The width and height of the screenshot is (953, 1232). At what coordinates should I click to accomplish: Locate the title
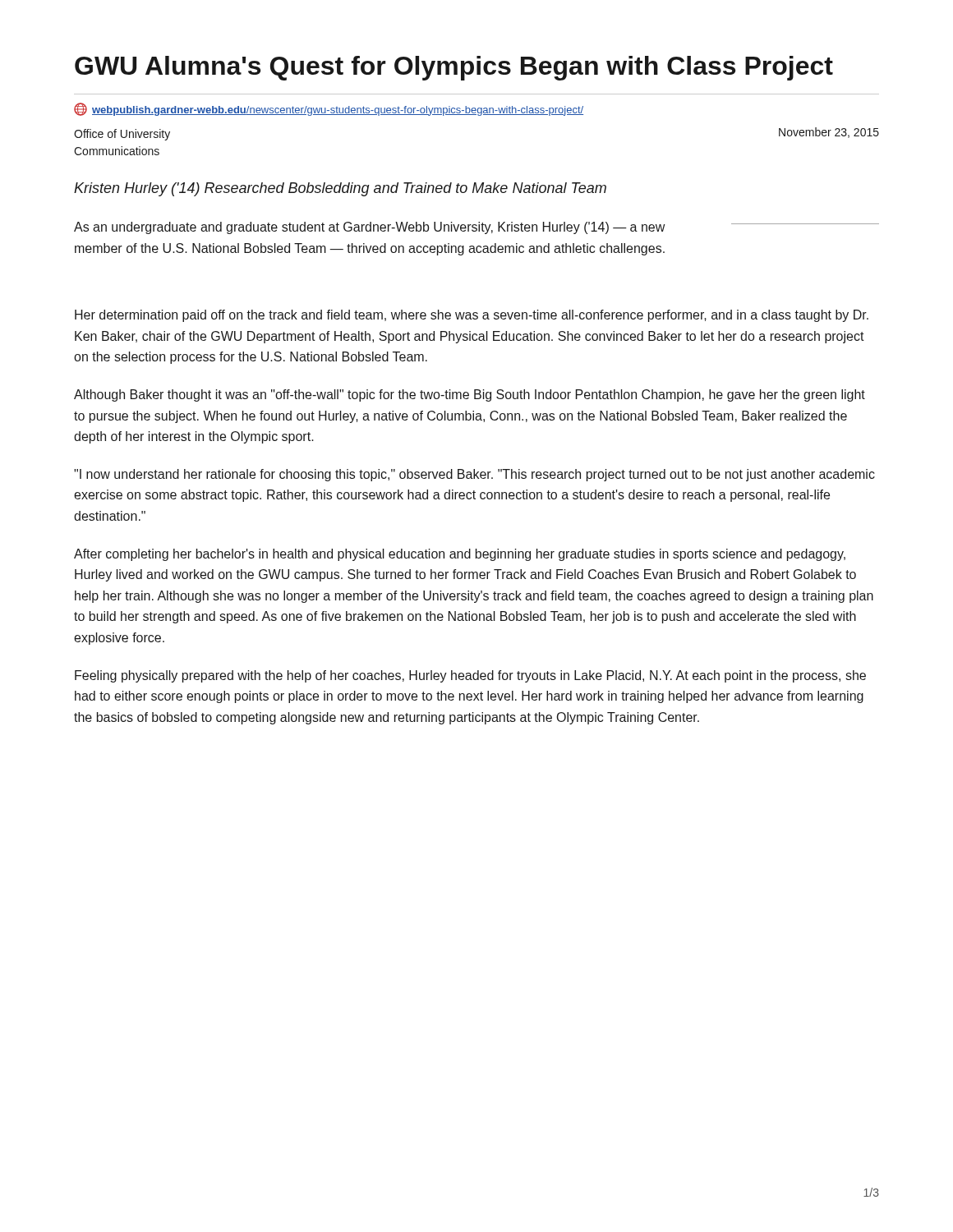pyautogui.click(x=476, y=66)
